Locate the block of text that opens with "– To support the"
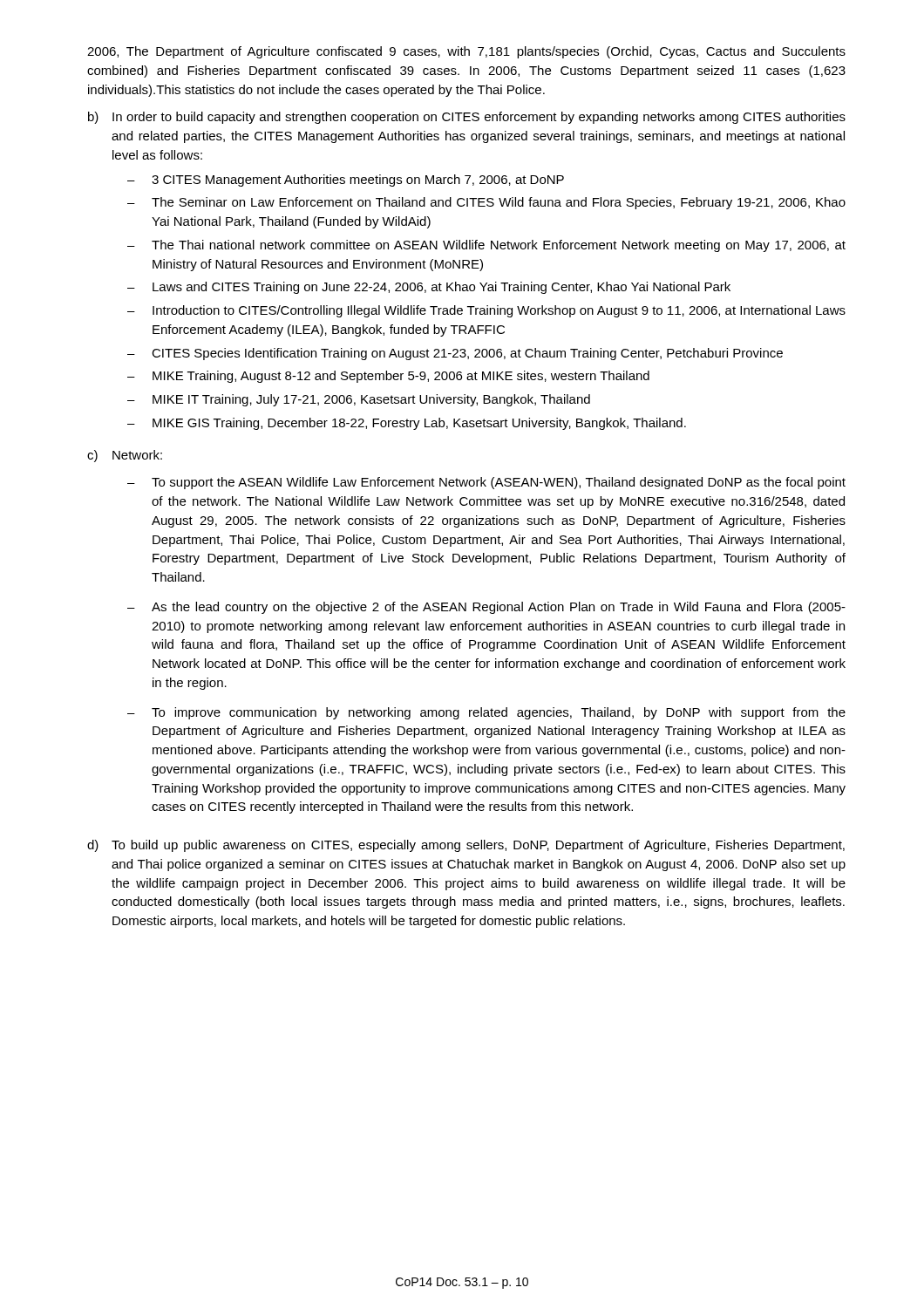924x1308 pixels. coord(479,530)
